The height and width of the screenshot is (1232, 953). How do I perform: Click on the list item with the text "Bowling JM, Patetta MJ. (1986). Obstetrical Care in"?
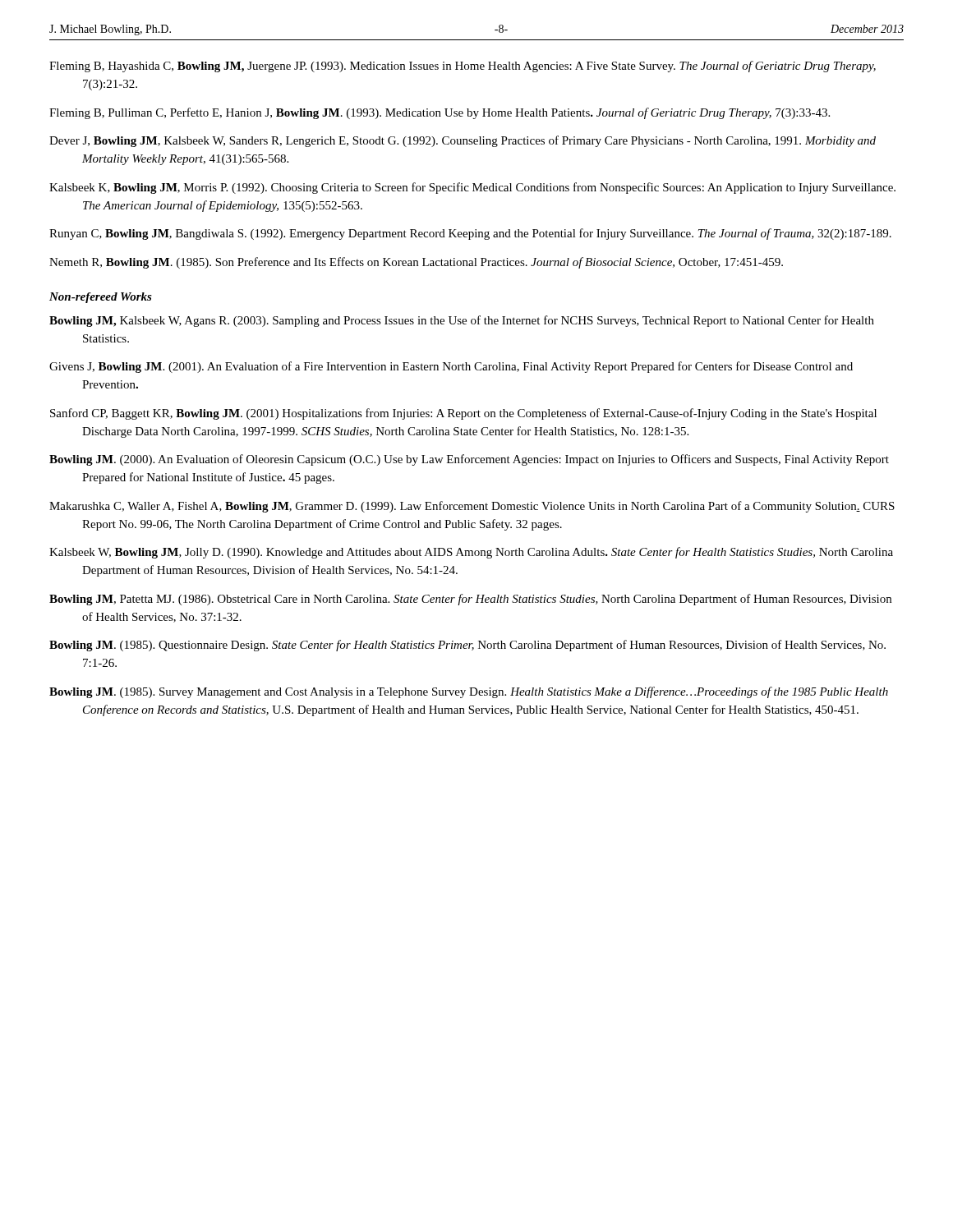point(471,607)
